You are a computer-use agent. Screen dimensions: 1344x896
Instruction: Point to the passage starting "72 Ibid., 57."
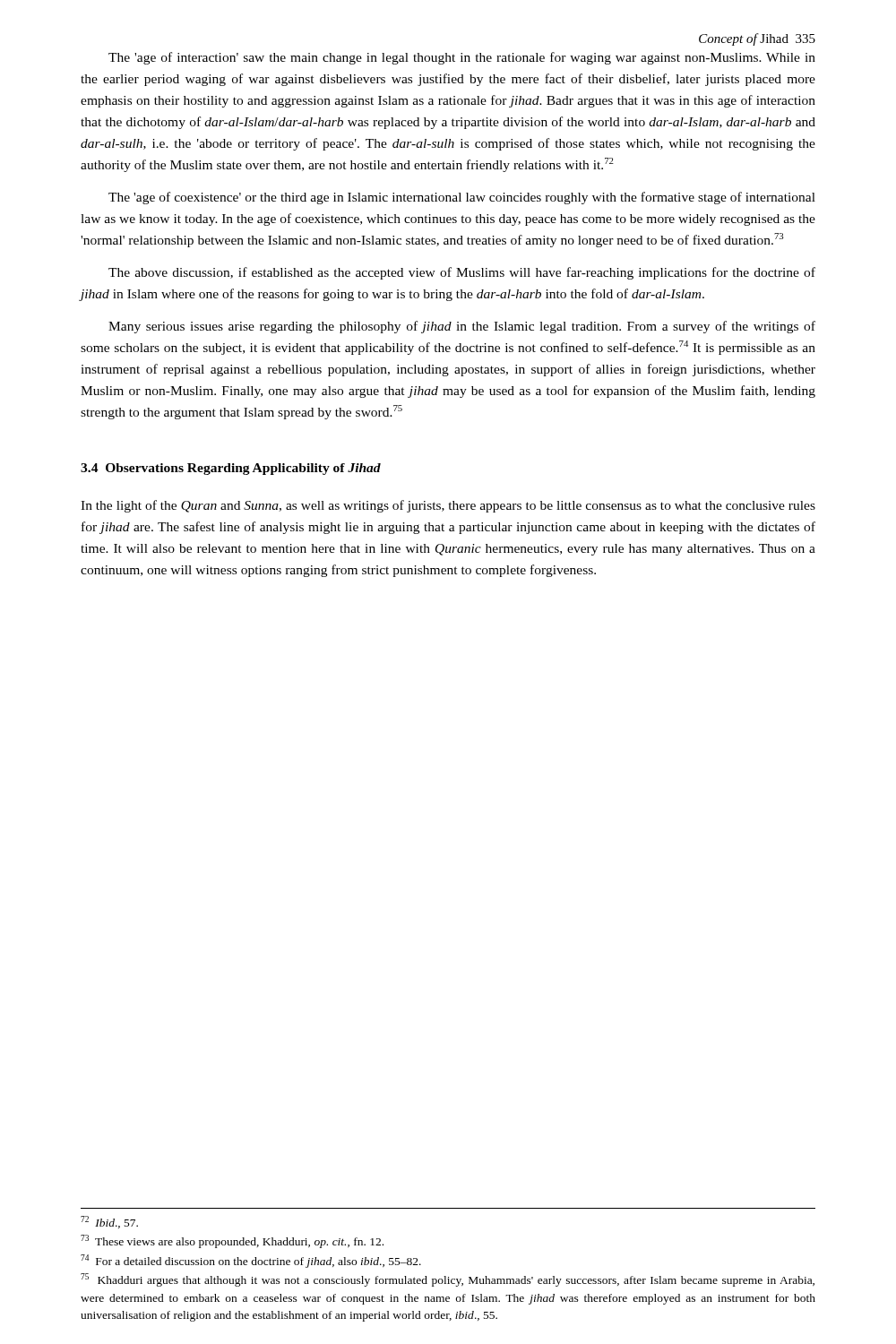(110, 1222)
